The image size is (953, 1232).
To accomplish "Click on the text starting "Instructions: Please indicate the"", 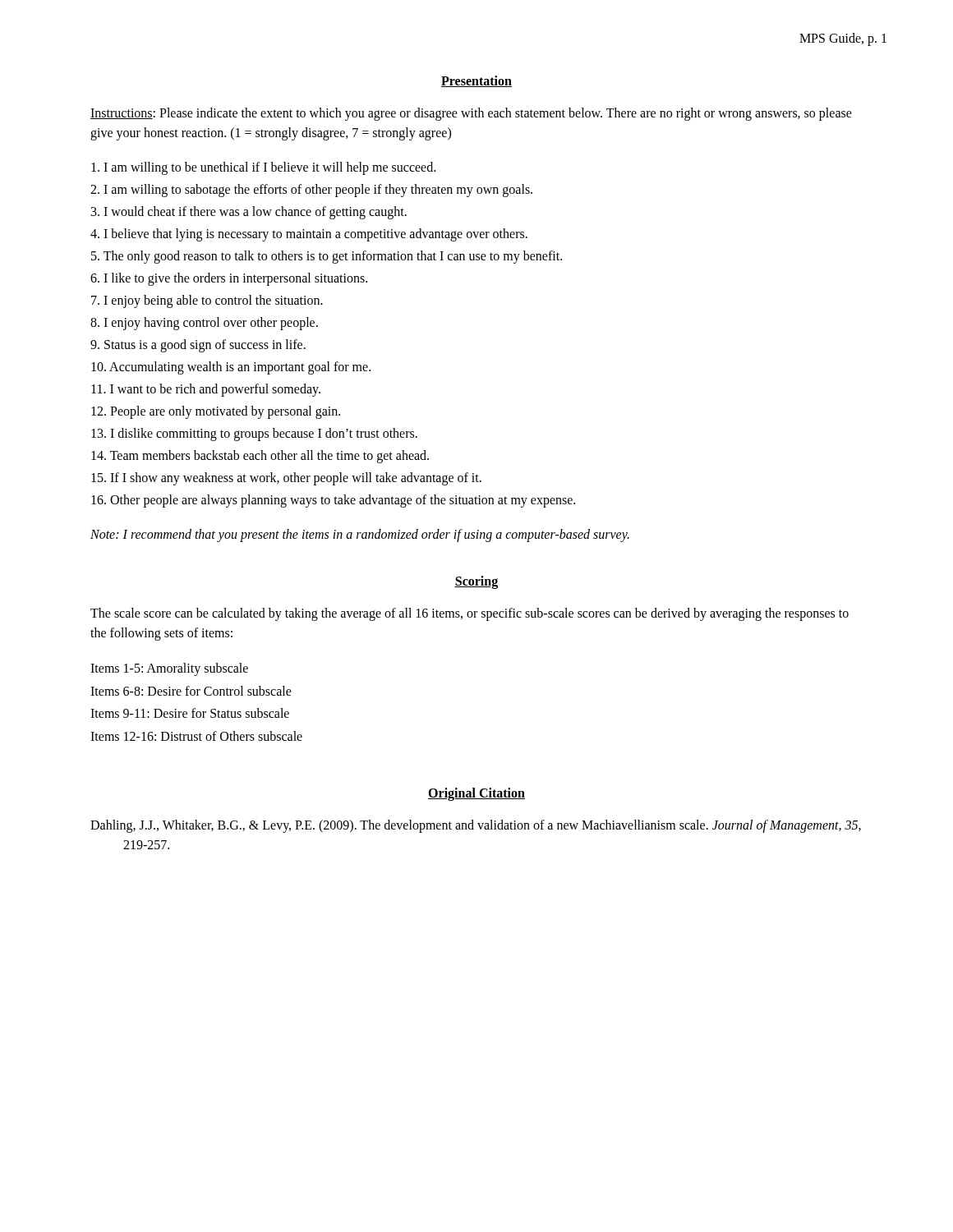I will coord(471,123).
